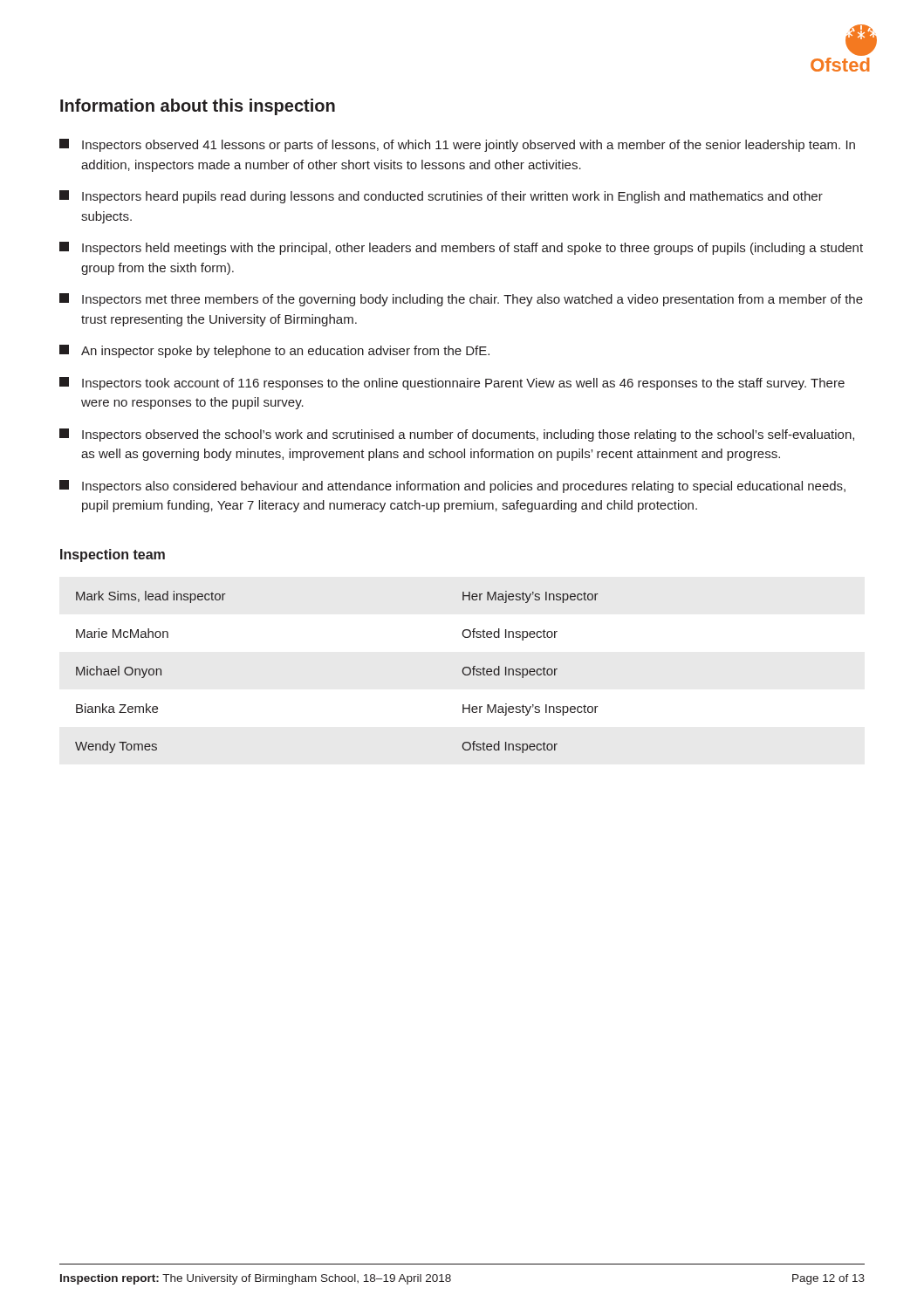Click the passage that begins "Inspectors also considered behaviour and"
924x1309 pixels.
point(462,496)
